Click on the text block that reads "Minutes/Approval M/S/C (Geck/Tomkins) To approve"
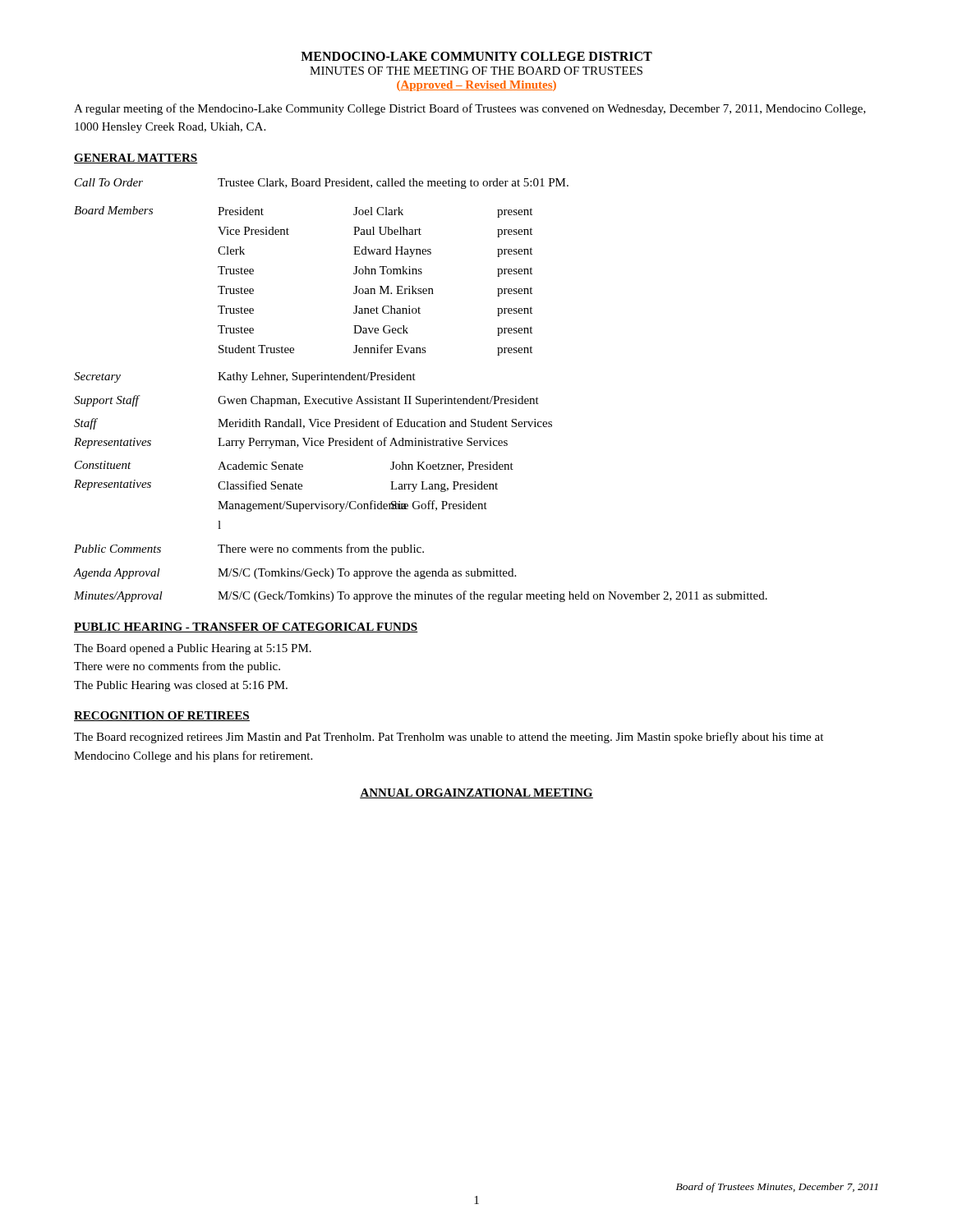The width and height of the screenshot is (953, 1232). pos(476,596)
